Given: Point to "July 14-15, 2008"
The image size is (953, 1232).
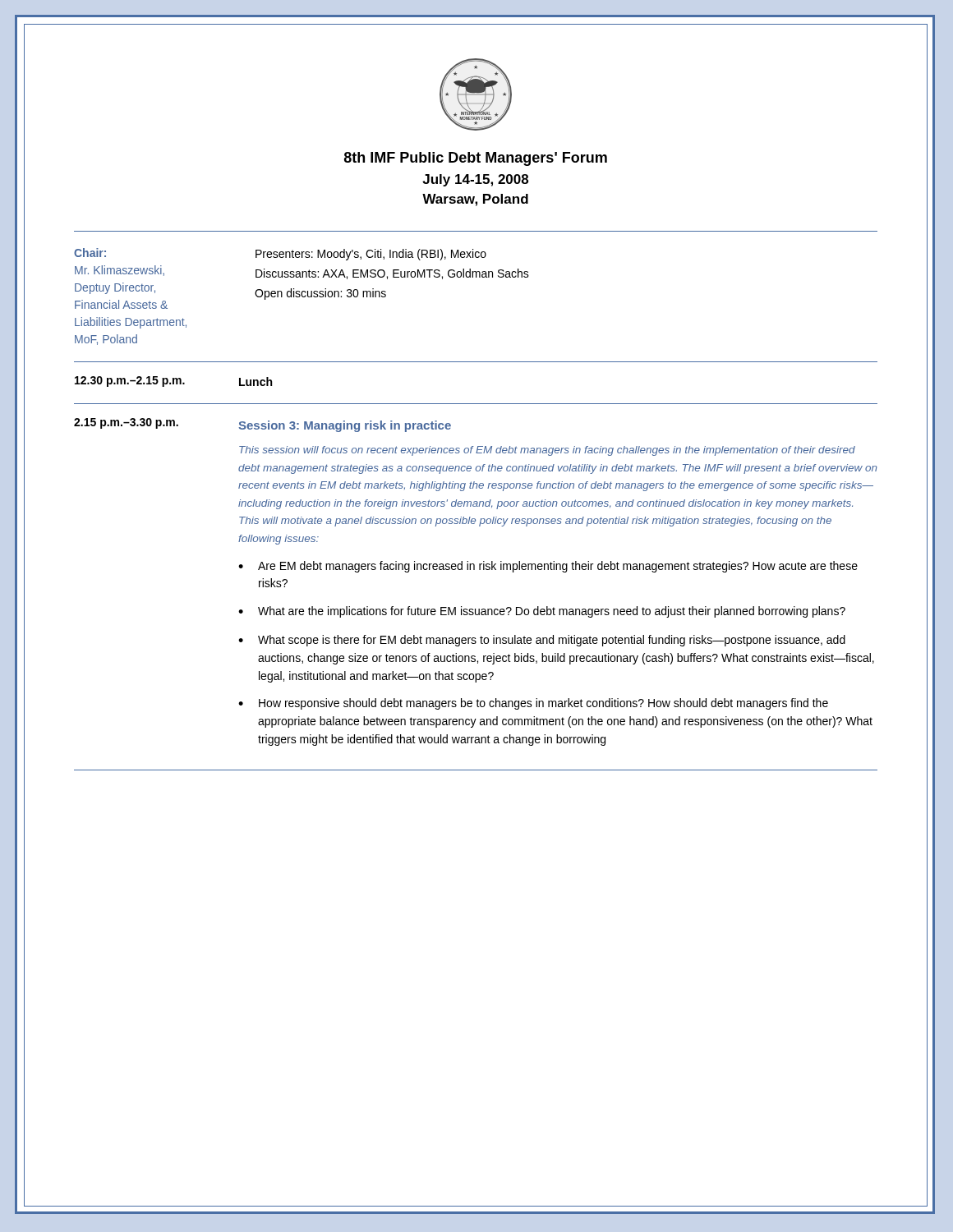Looking at the screenshot, I should 476,179.
